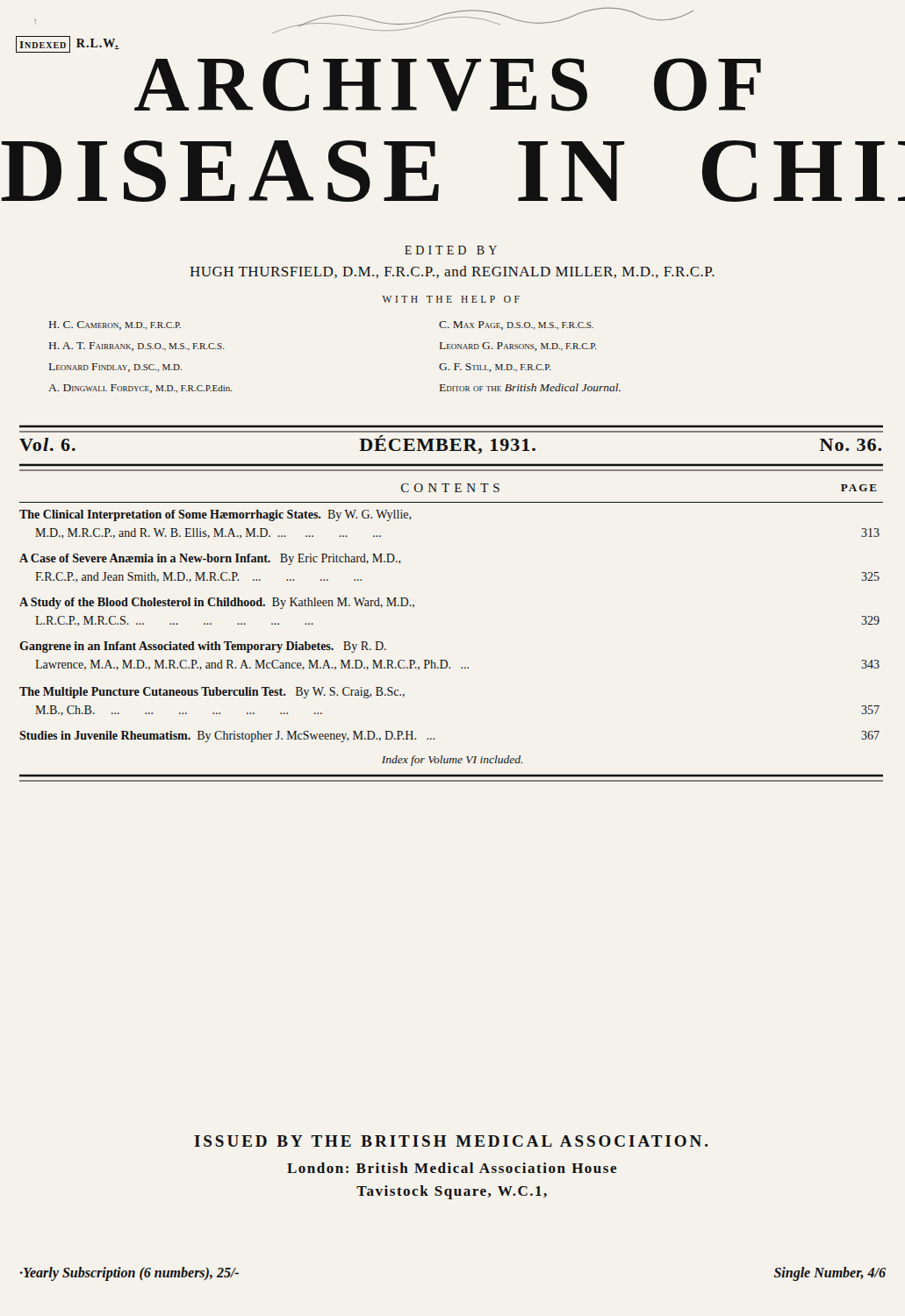Click the passage that begins "The Clinical Interpretation of Some"
This screenshot has height=1316, width=905.
pyautogui.click(x=215, y=515)
